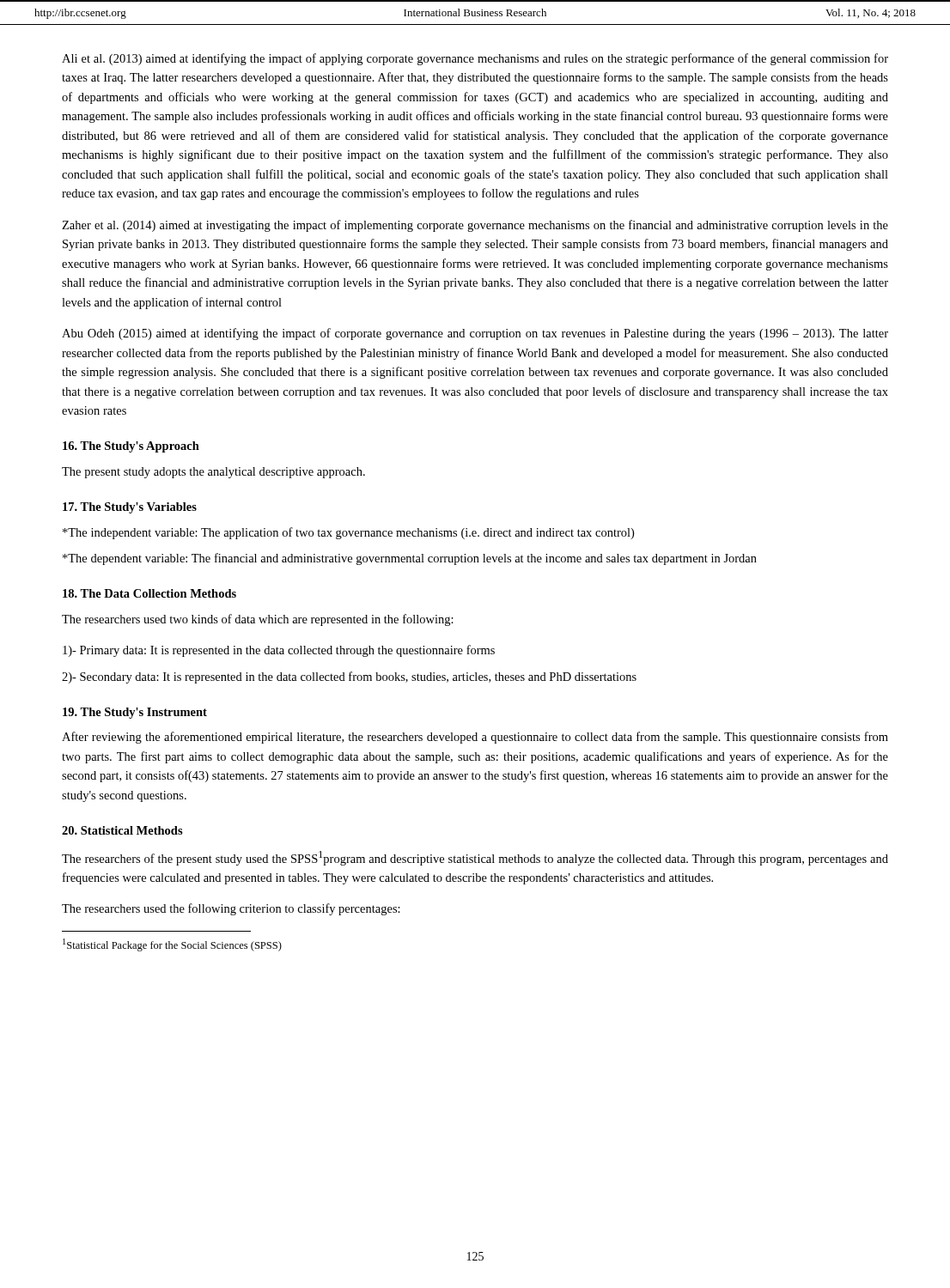This screenshot has width=950, height=1288.
Task: Click where it says "18. The Data Collection Methods"
Action: 149,594
